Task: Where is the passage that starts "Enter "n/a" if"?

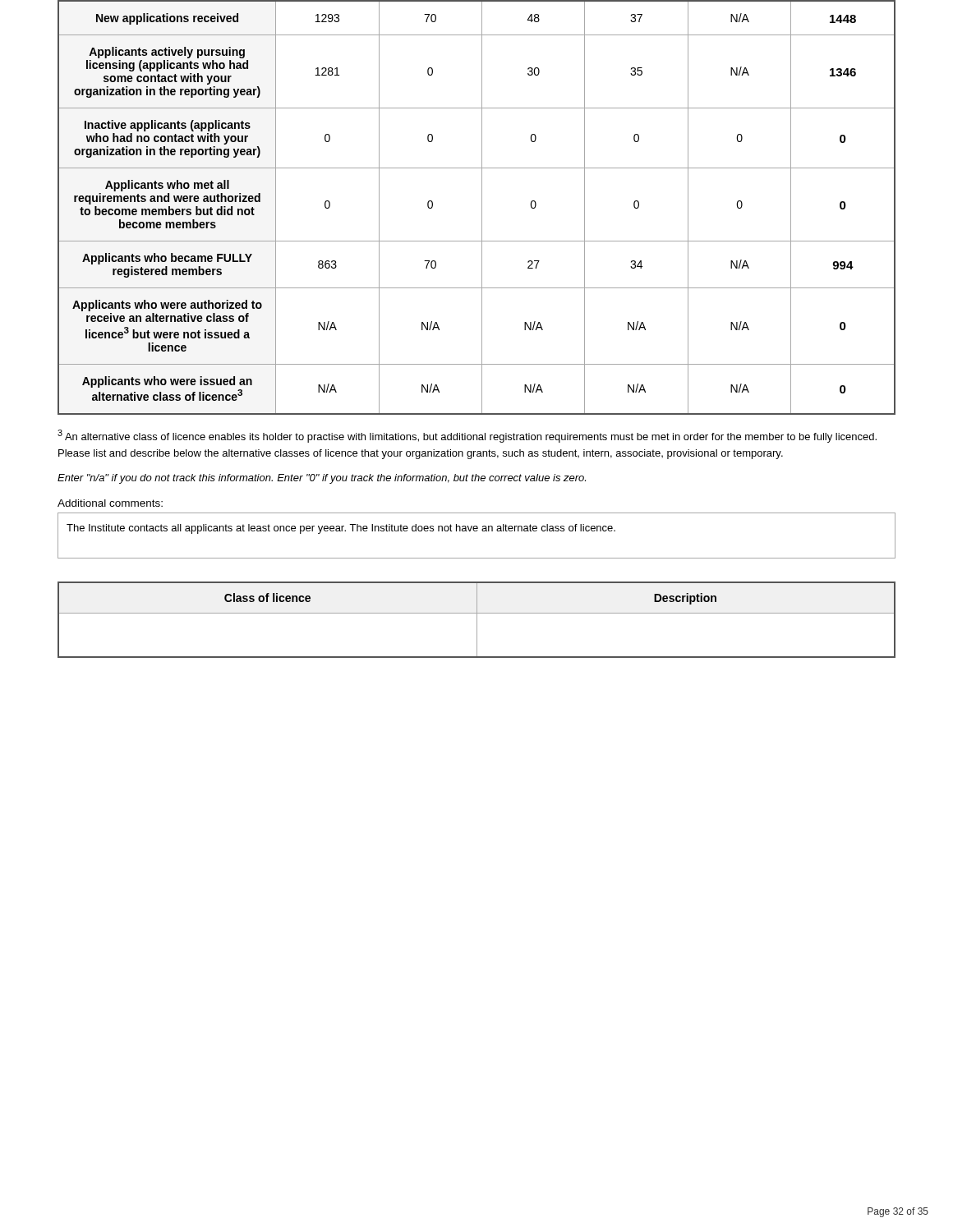Action: 322,477
